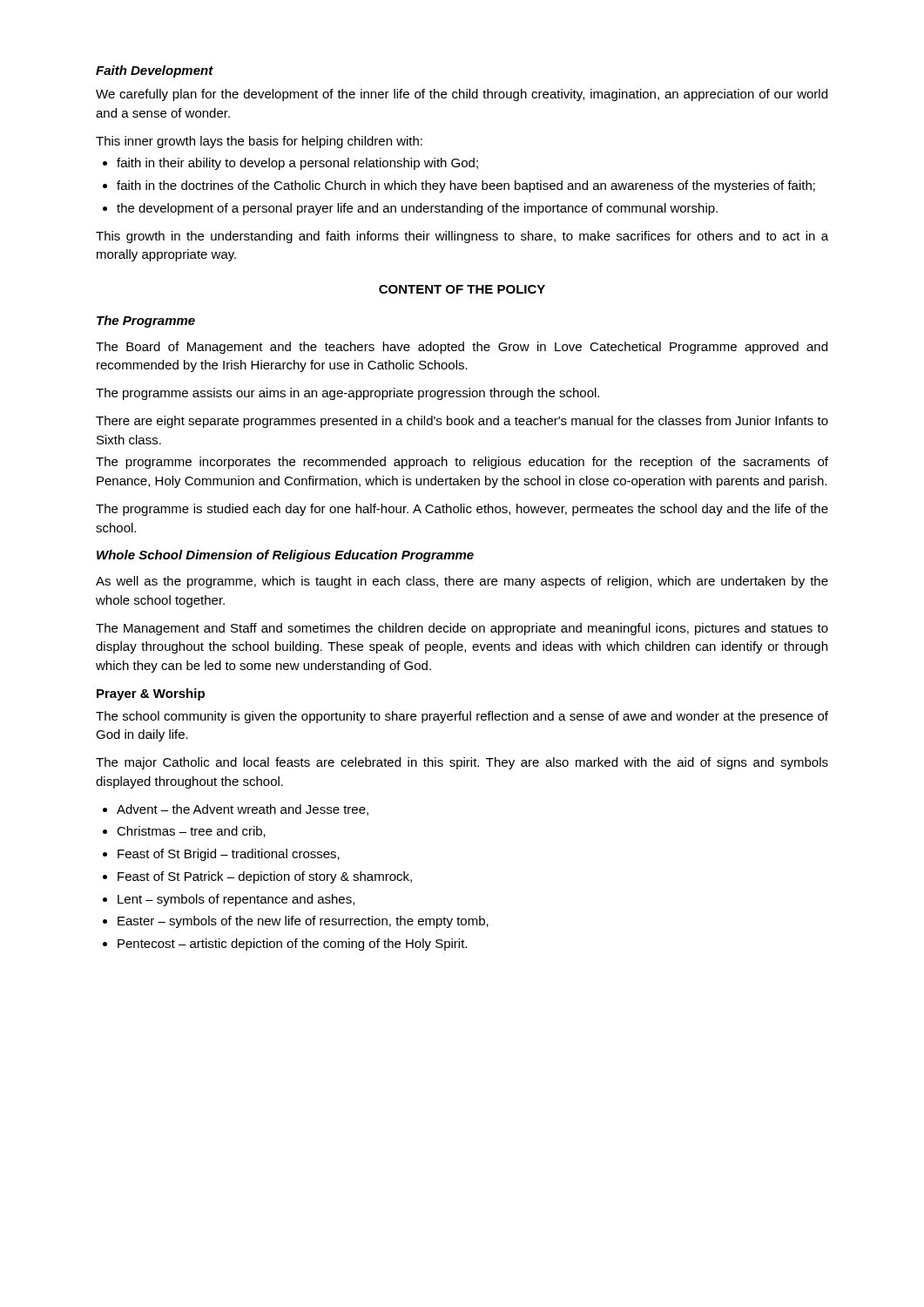Where is the passage that starts "Lent – symbols of repentance and"?

click(236, 900)
